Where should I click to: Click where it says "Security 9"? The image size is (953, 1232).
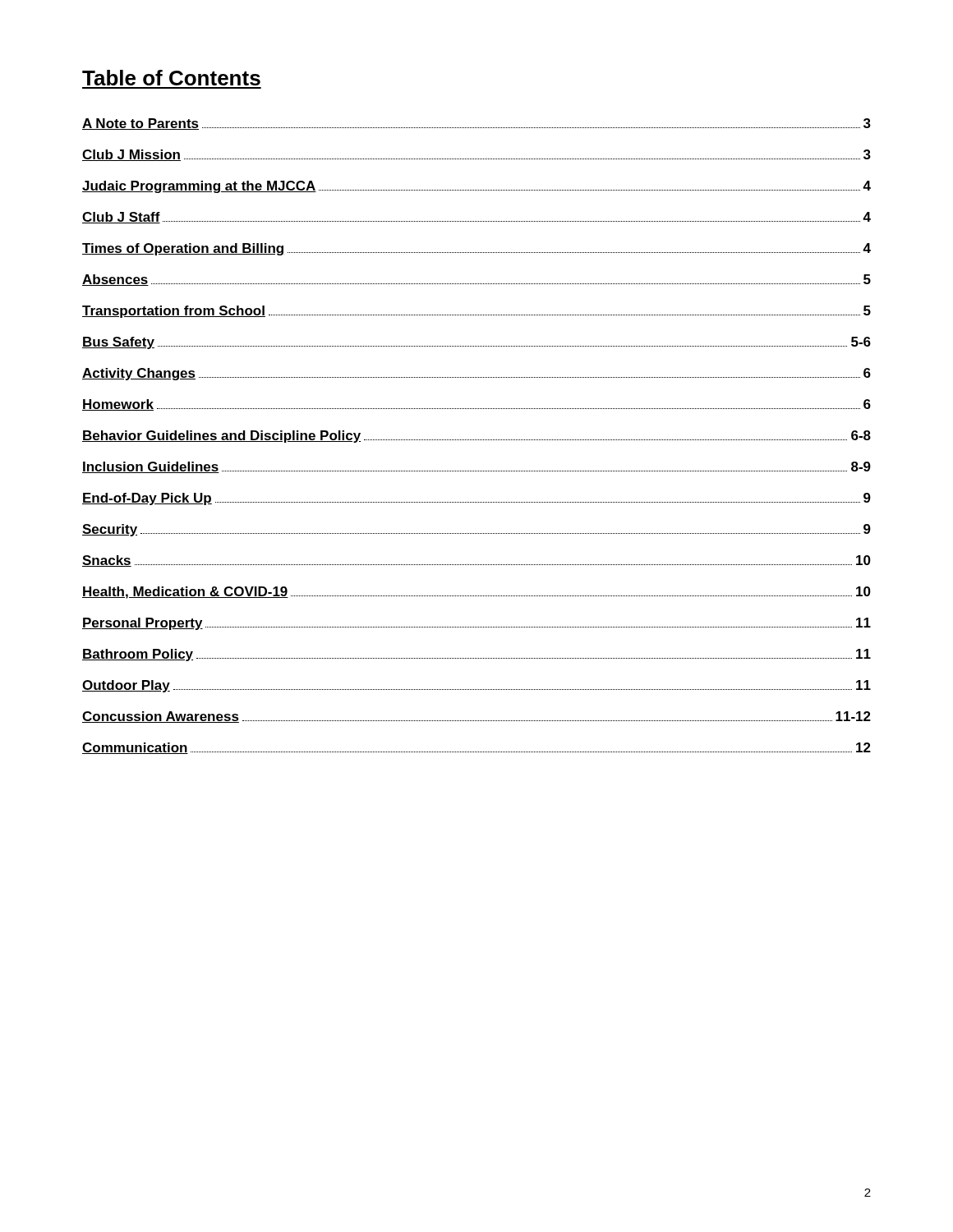[476, 530]
